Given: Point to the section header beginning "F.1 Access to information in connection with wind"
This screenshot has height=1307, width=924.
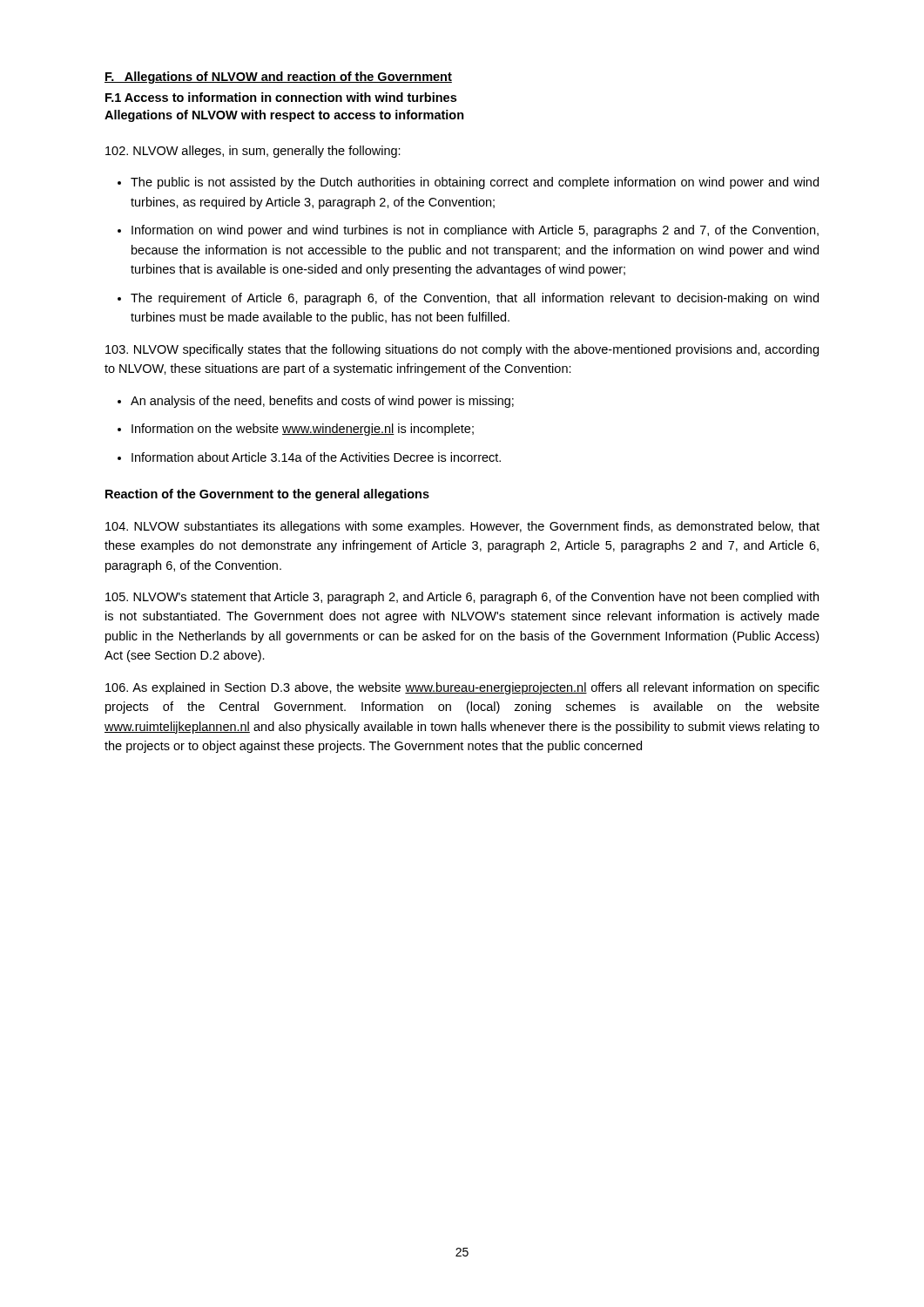Looking at the screenshot, I should pos(281,98).
